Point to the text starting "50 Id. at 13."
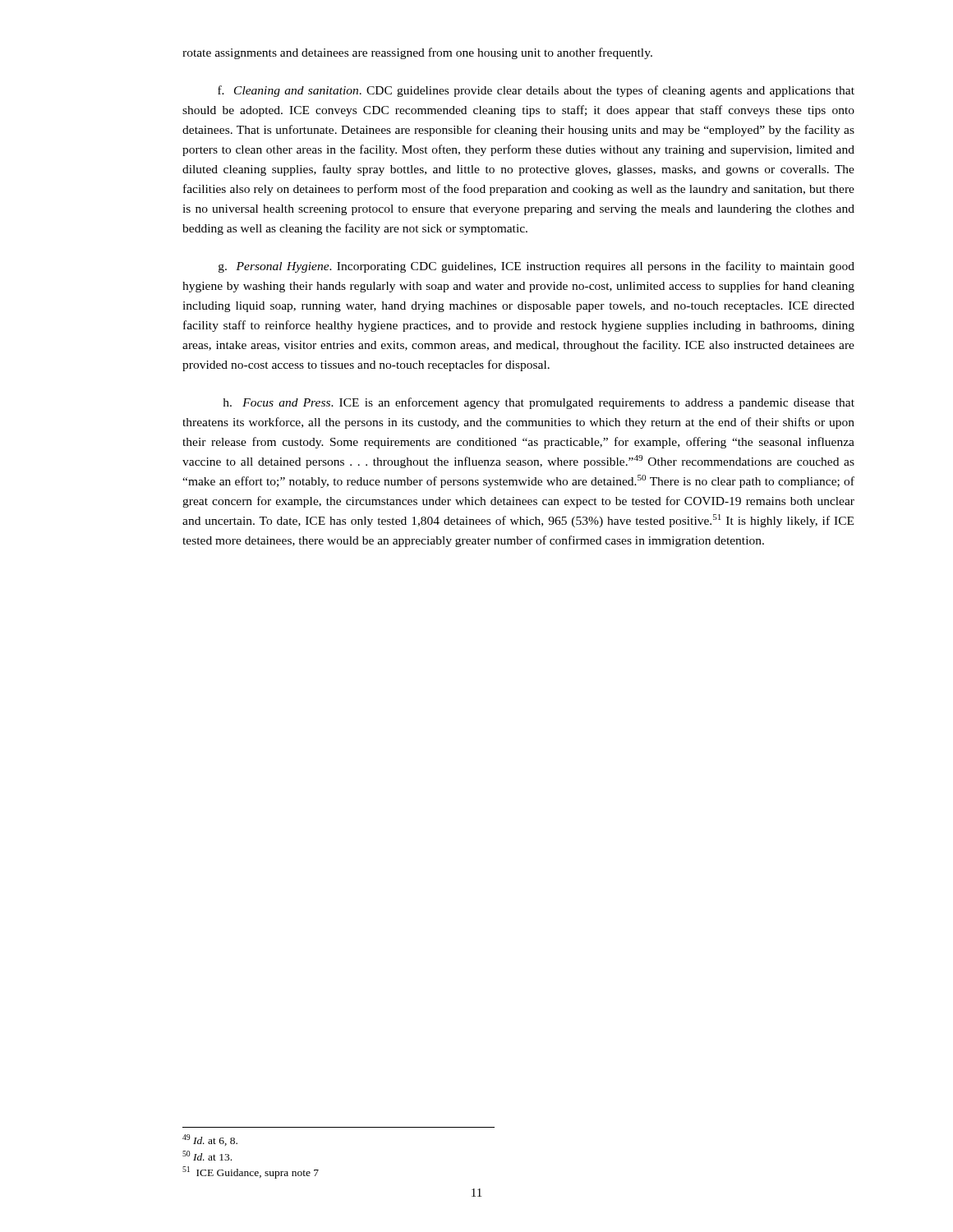Viewport: 953px width, 1232px height. tap(207, 1156)
